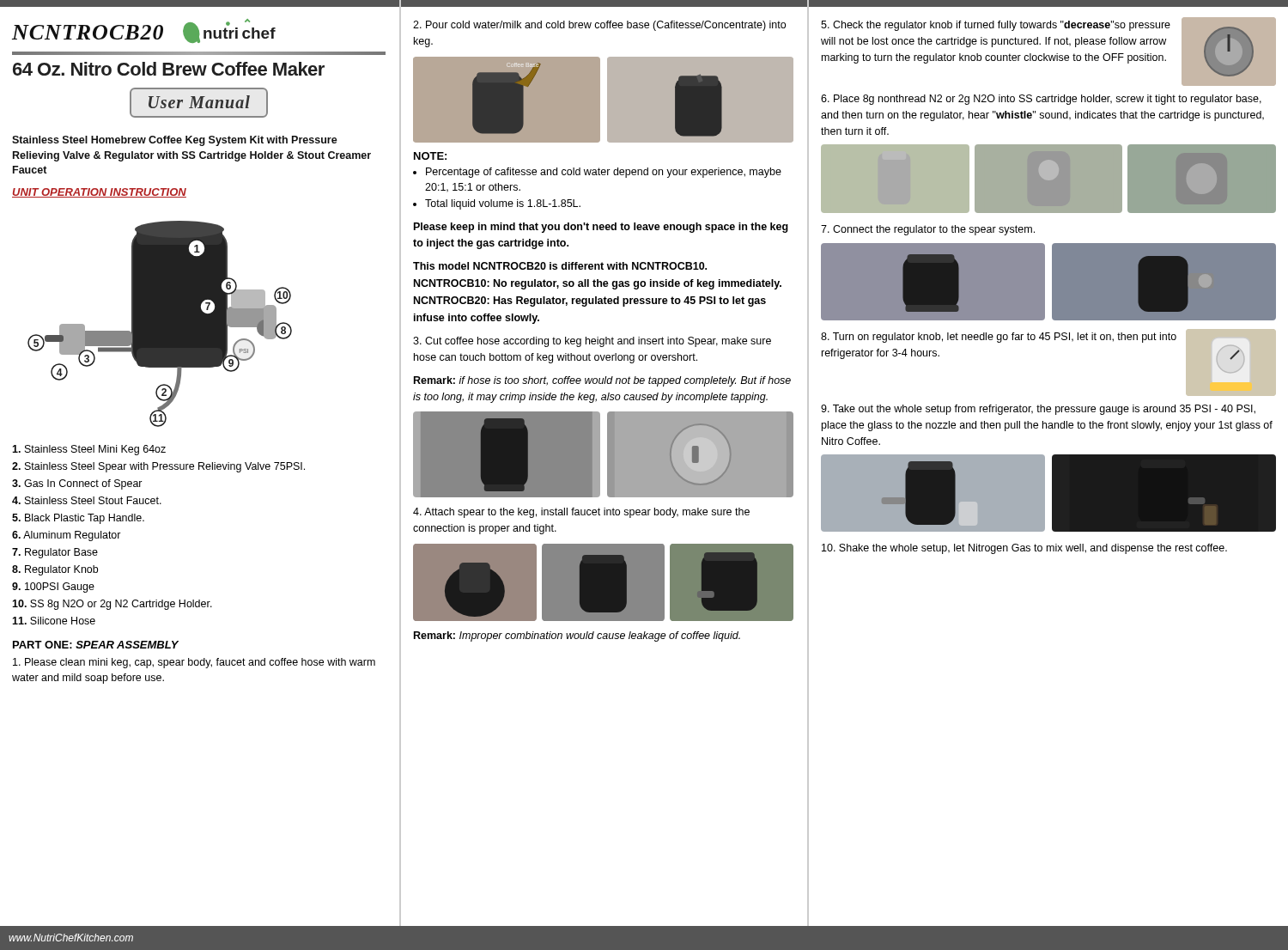Point to the text starting "This model NCNTROCB20 is"

(598, 292)
